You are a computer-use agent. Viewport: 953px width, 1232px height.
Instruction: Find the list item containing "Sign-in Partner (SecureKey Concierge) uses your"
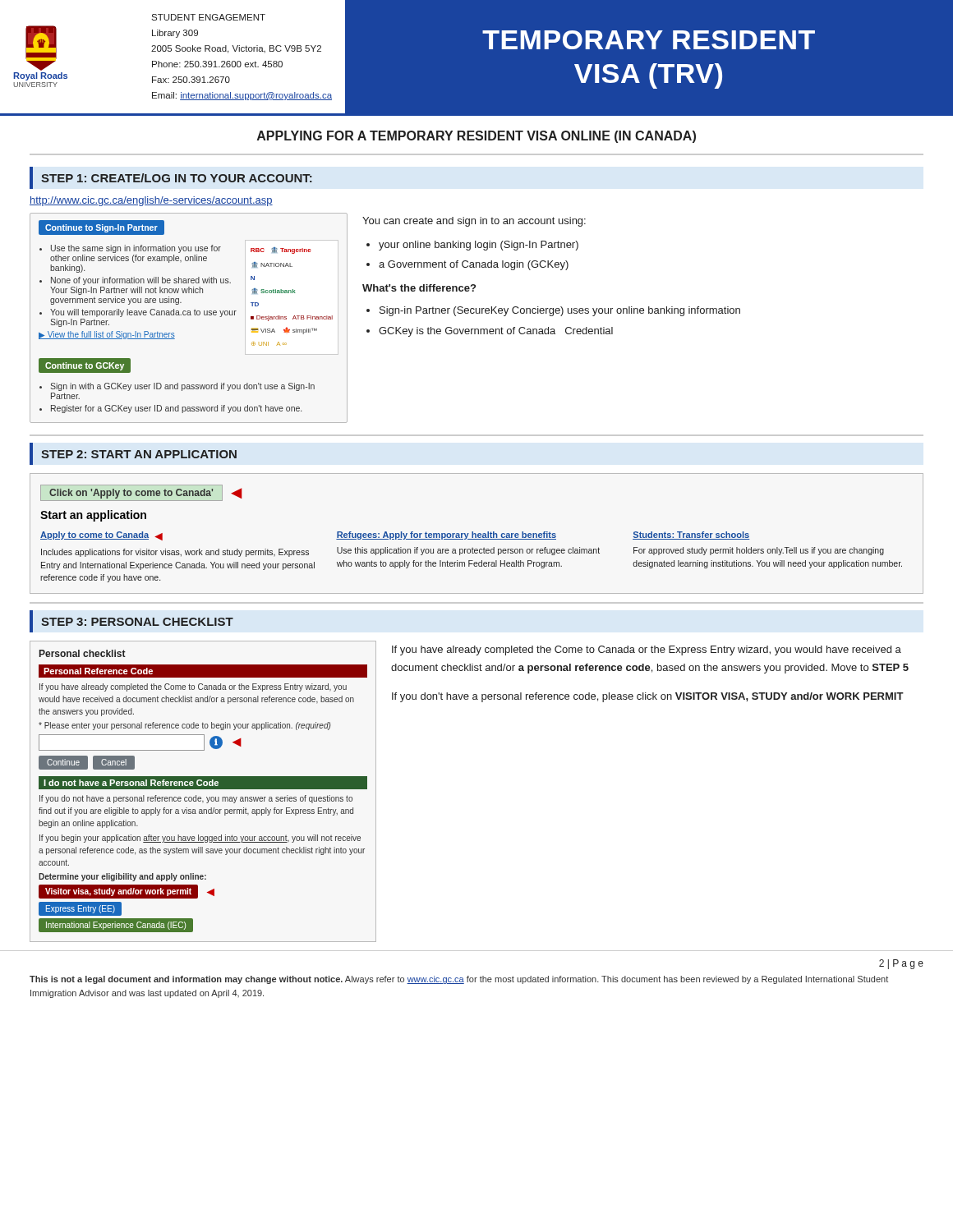[560, 310]
